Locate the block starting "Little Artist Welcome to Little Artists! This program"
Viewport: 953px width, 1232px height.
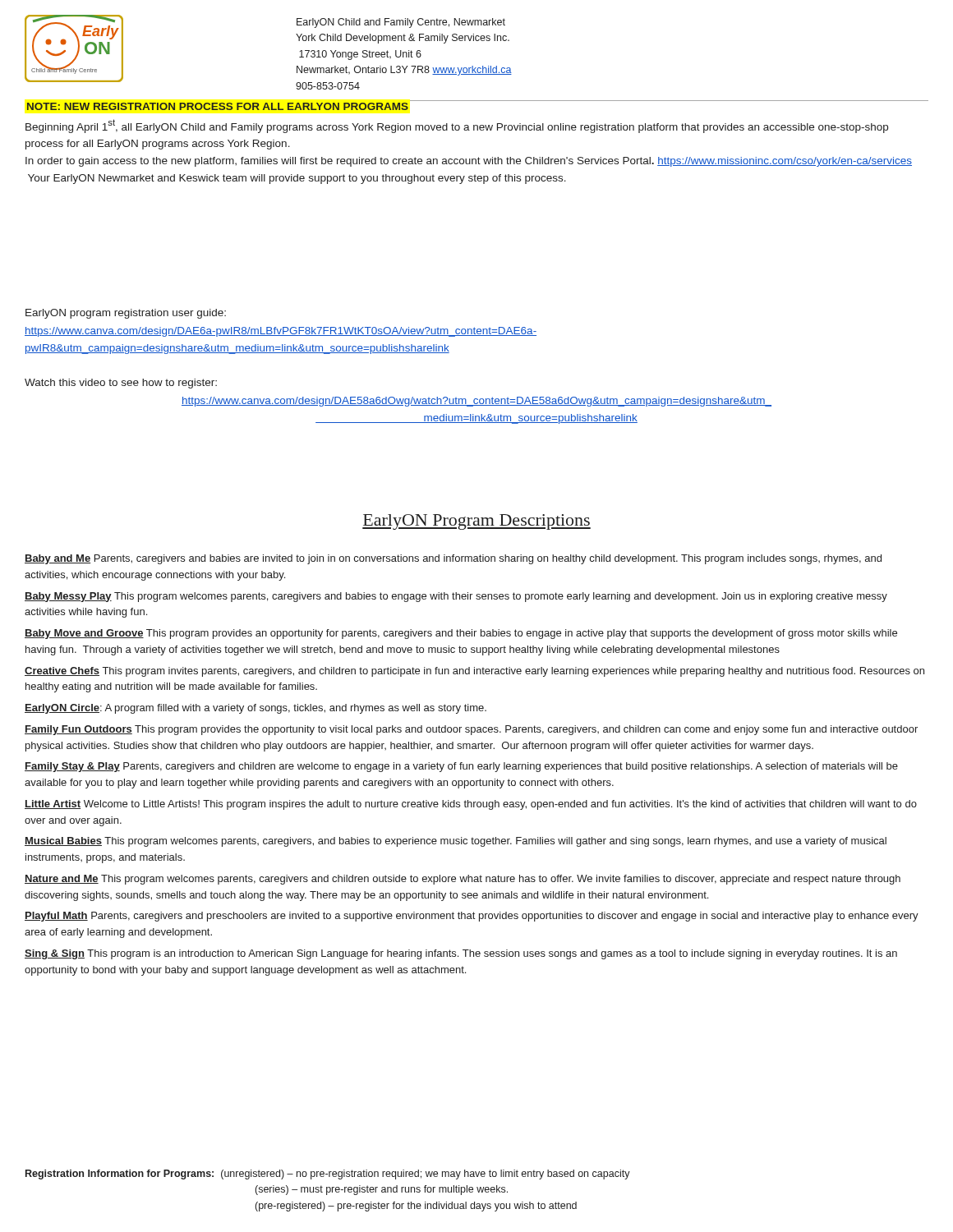(x=471, y=812)
